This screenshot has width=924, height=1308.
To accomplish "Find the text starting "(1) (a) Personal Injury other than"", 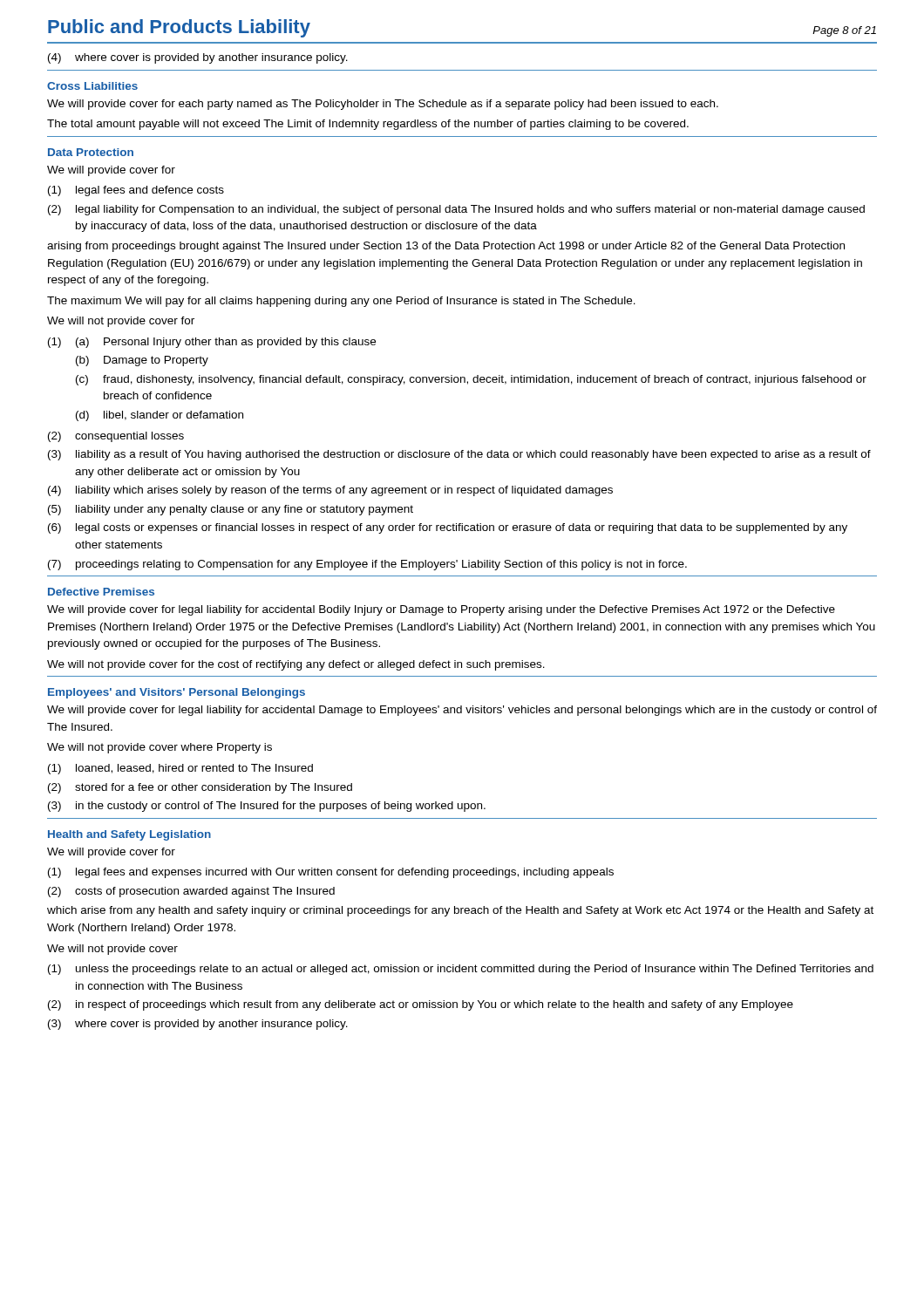I will click(462, 379).
